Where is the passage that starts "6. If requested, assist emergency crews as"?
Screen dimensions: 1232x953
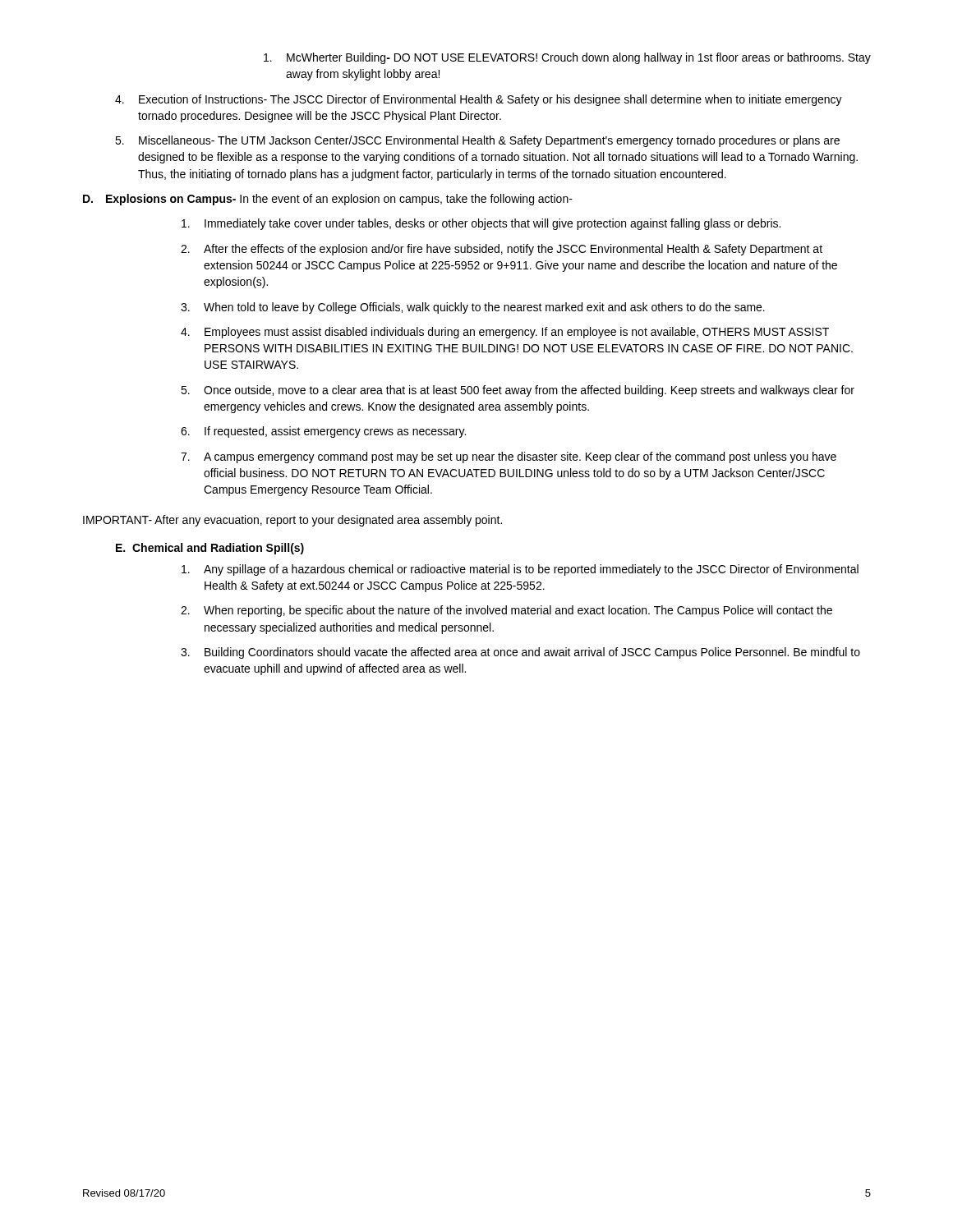tap(323, 432)
